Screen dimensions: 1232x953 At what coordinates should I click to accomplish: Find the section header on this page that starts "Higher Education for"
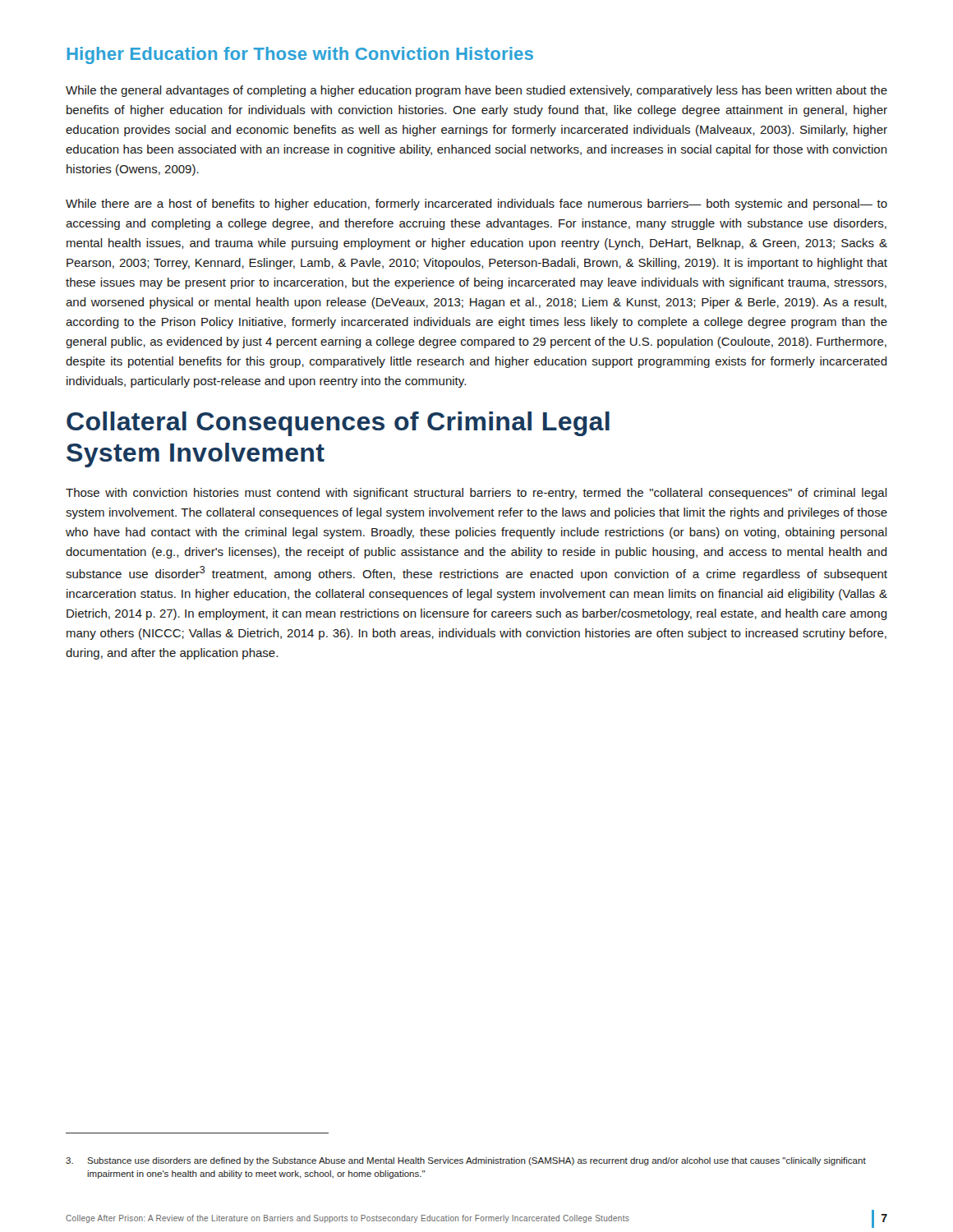click(x=300, y=54)
